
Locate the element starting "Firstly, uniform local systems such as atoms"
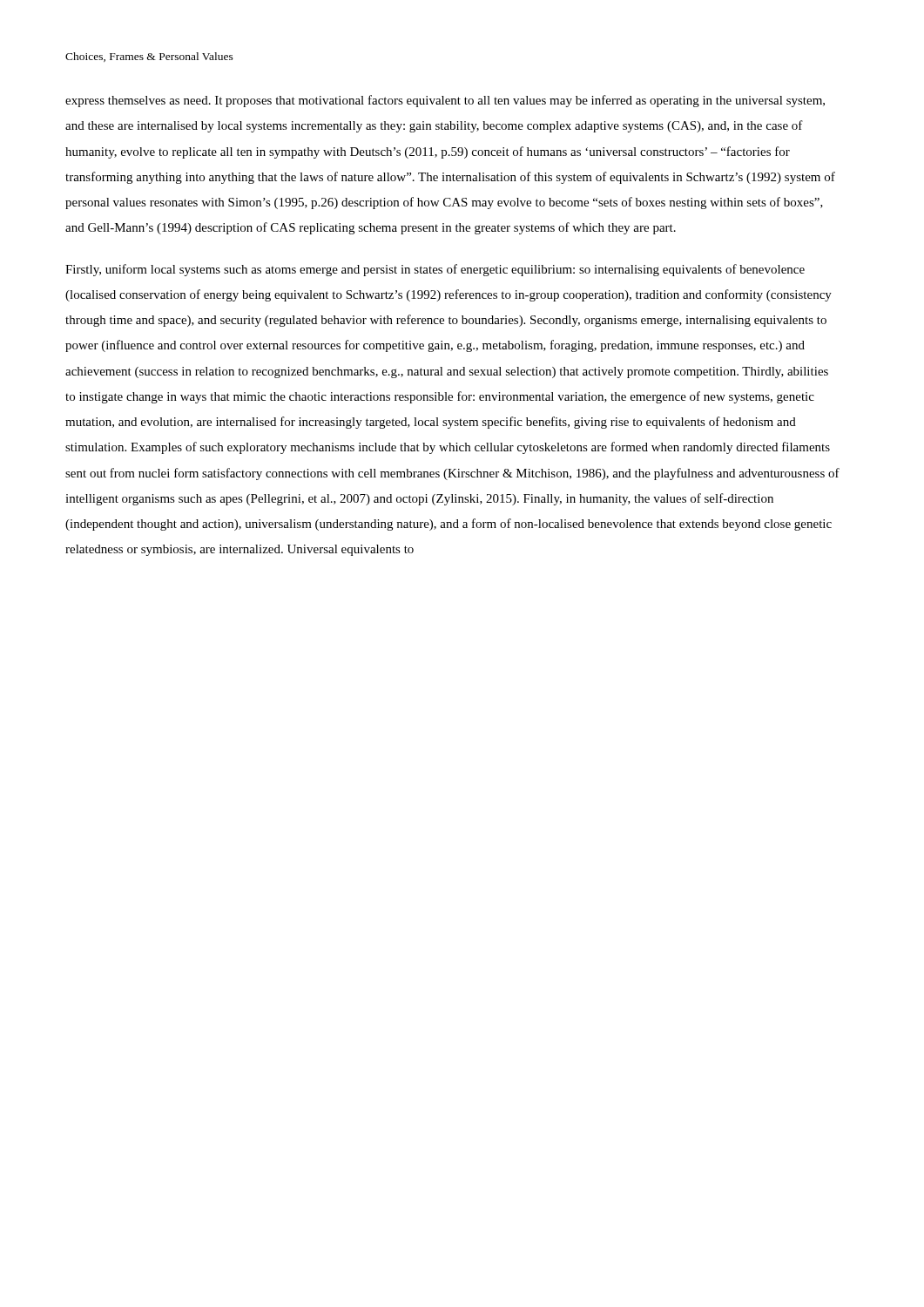coord(452,409)
